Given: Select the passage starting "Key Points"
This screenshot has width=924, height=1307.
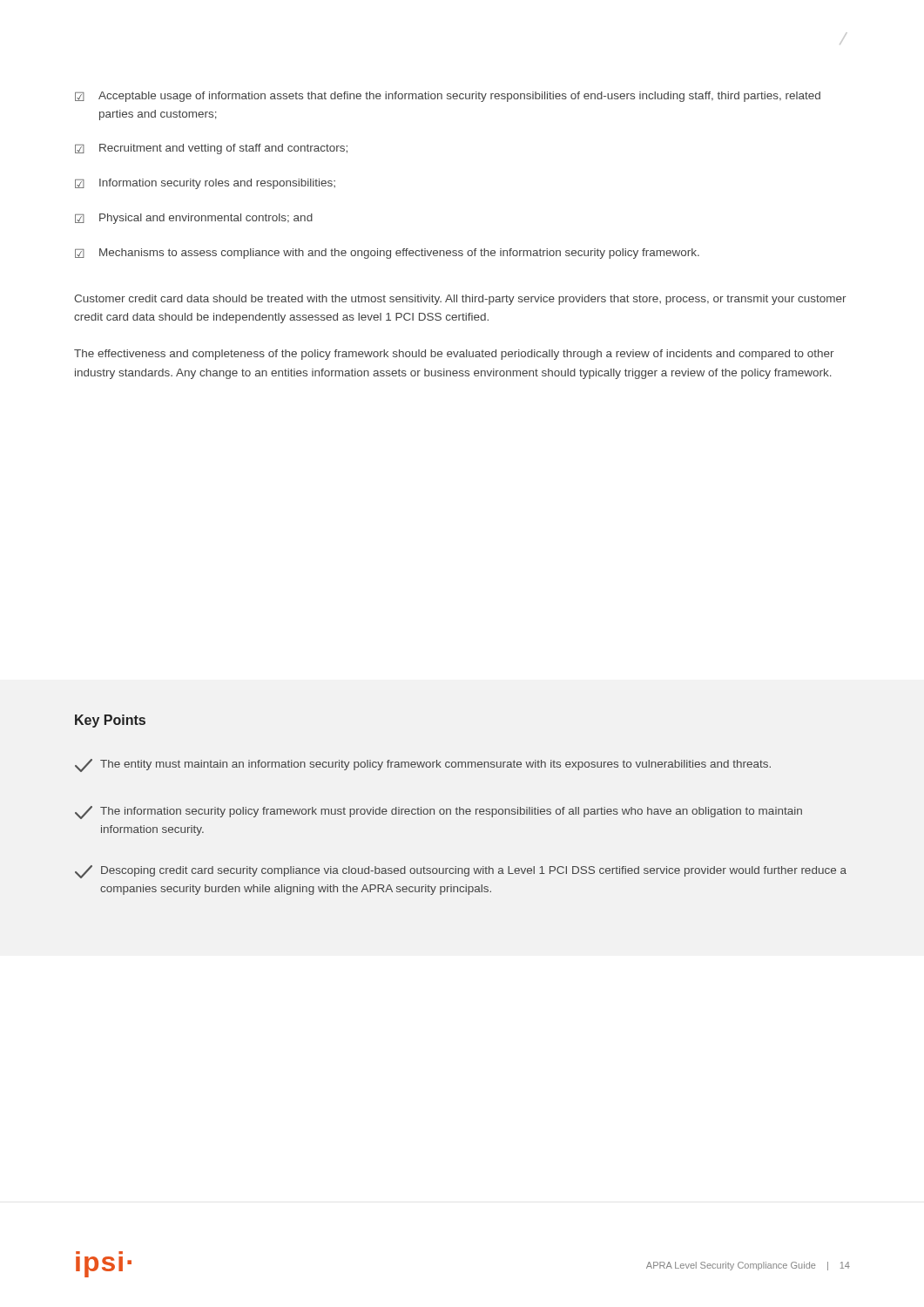Looking at the screenshot, I should click(x=110, y=720).
